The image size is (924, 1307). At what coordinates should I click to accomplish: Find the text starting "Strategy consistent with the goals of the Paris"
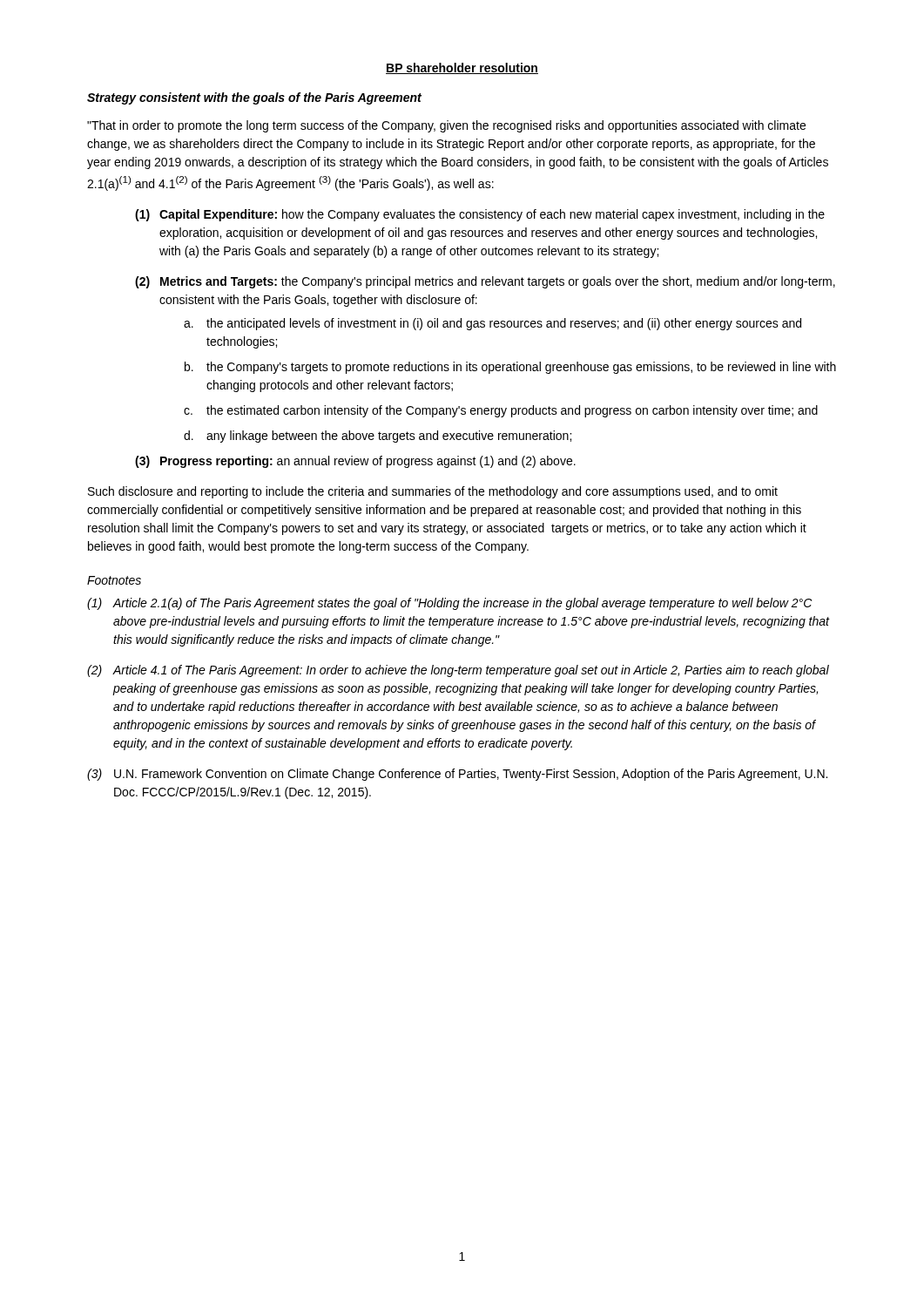point(254,98)
